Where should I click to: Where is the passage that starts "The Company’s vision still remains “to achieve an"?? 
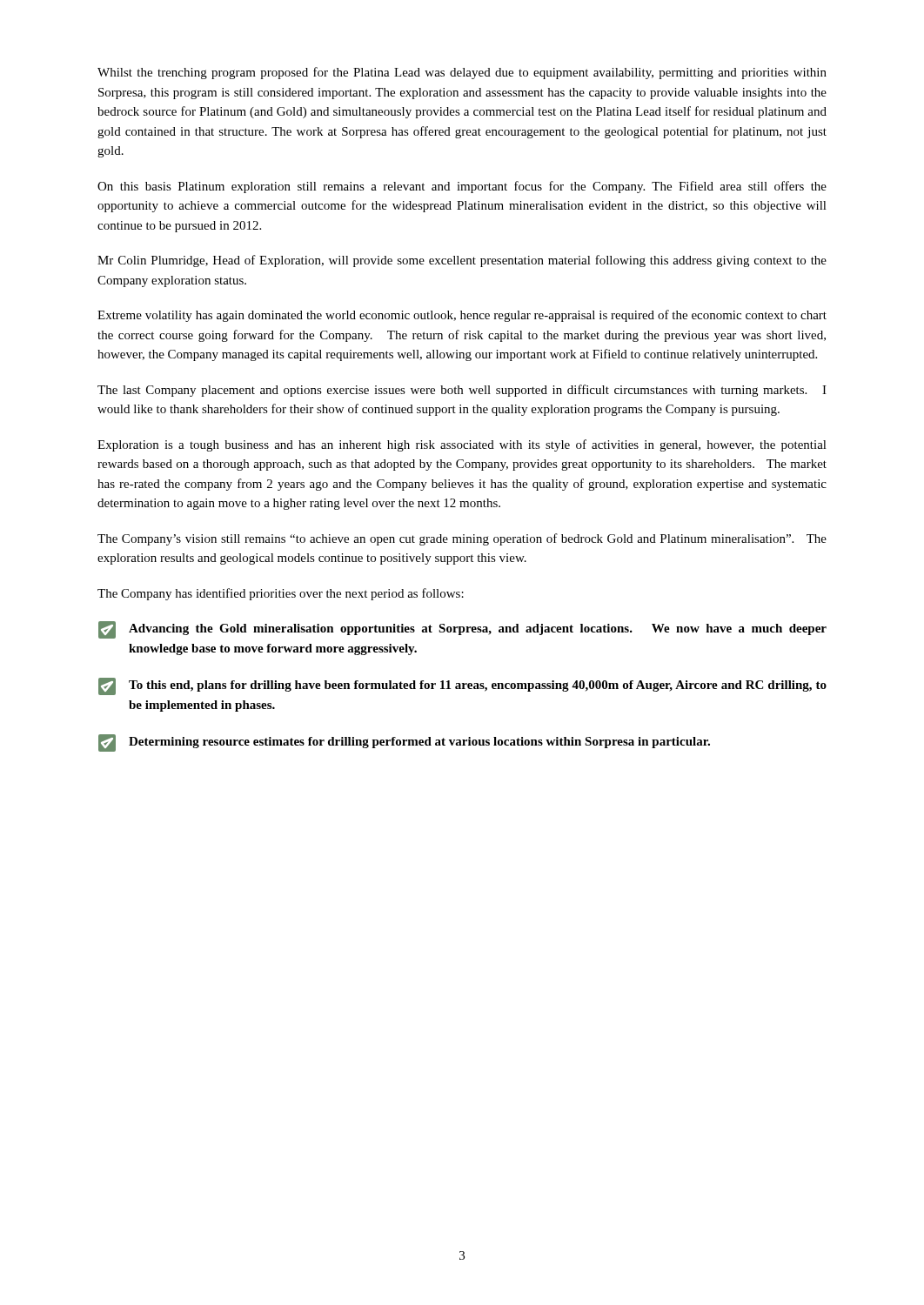[x=462, y=548]
